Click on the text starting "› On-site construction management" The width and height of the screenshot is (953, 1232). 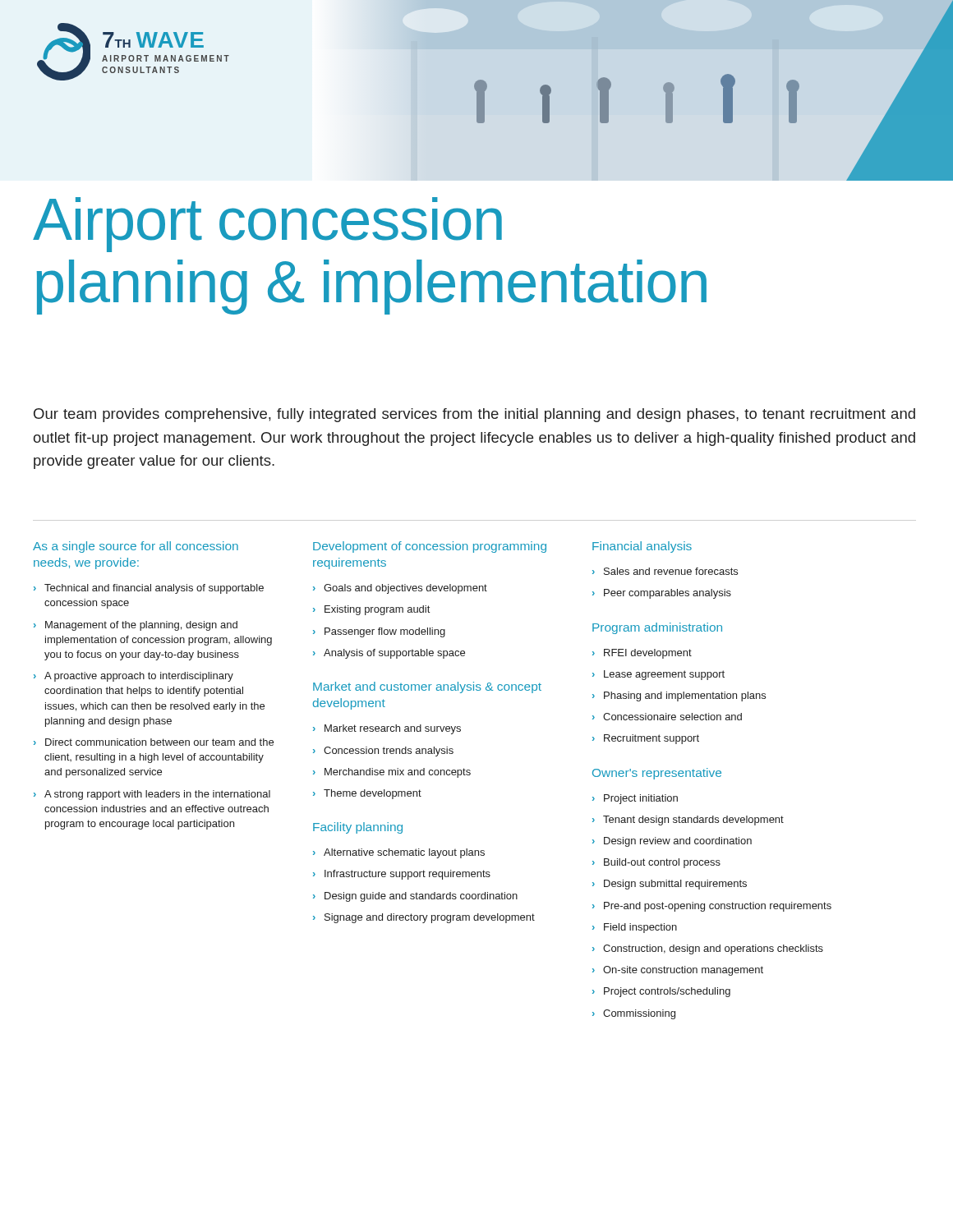(x=677, y=970)
